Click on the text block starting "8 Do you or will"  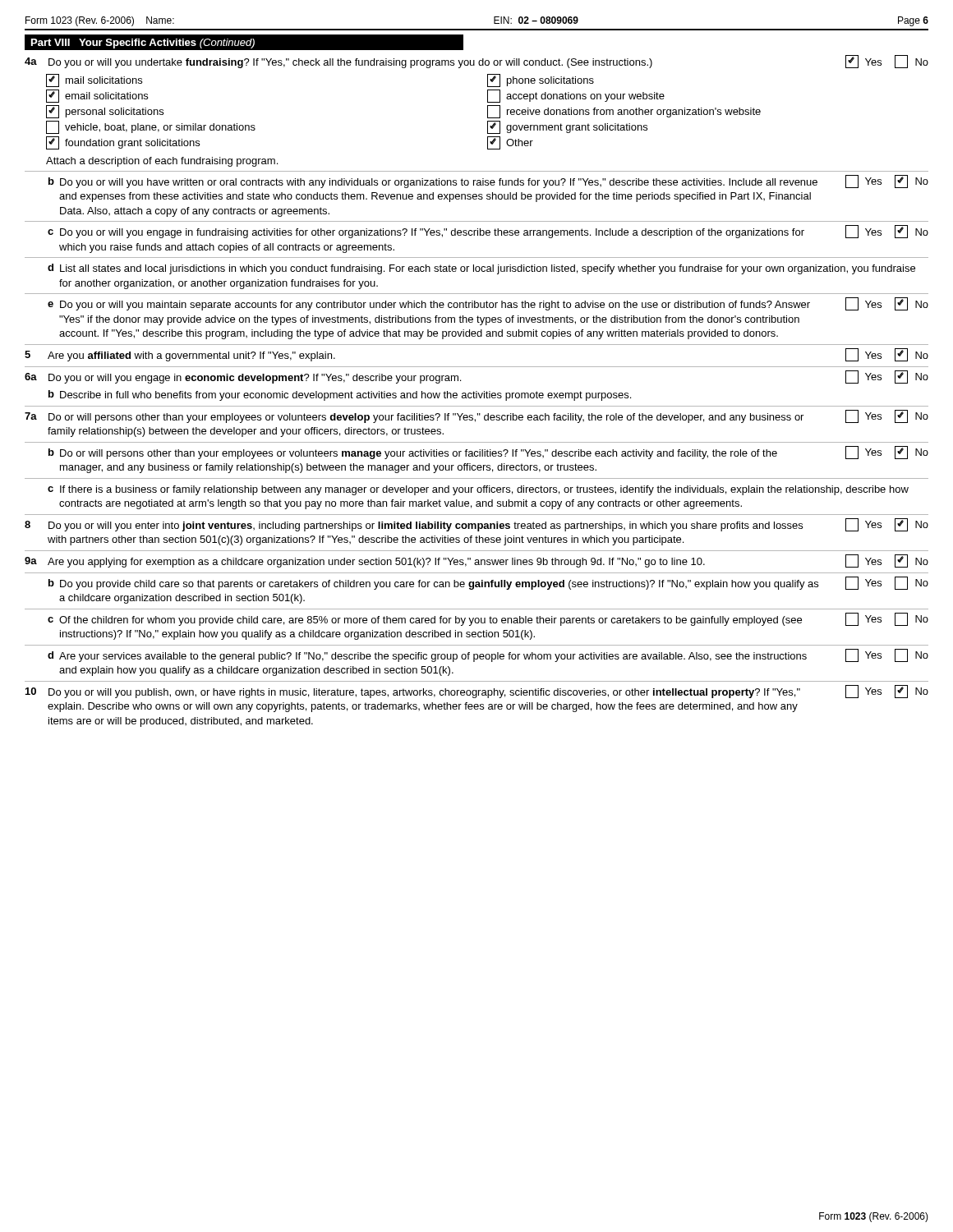pyautogui.click(x=476, y=533)
